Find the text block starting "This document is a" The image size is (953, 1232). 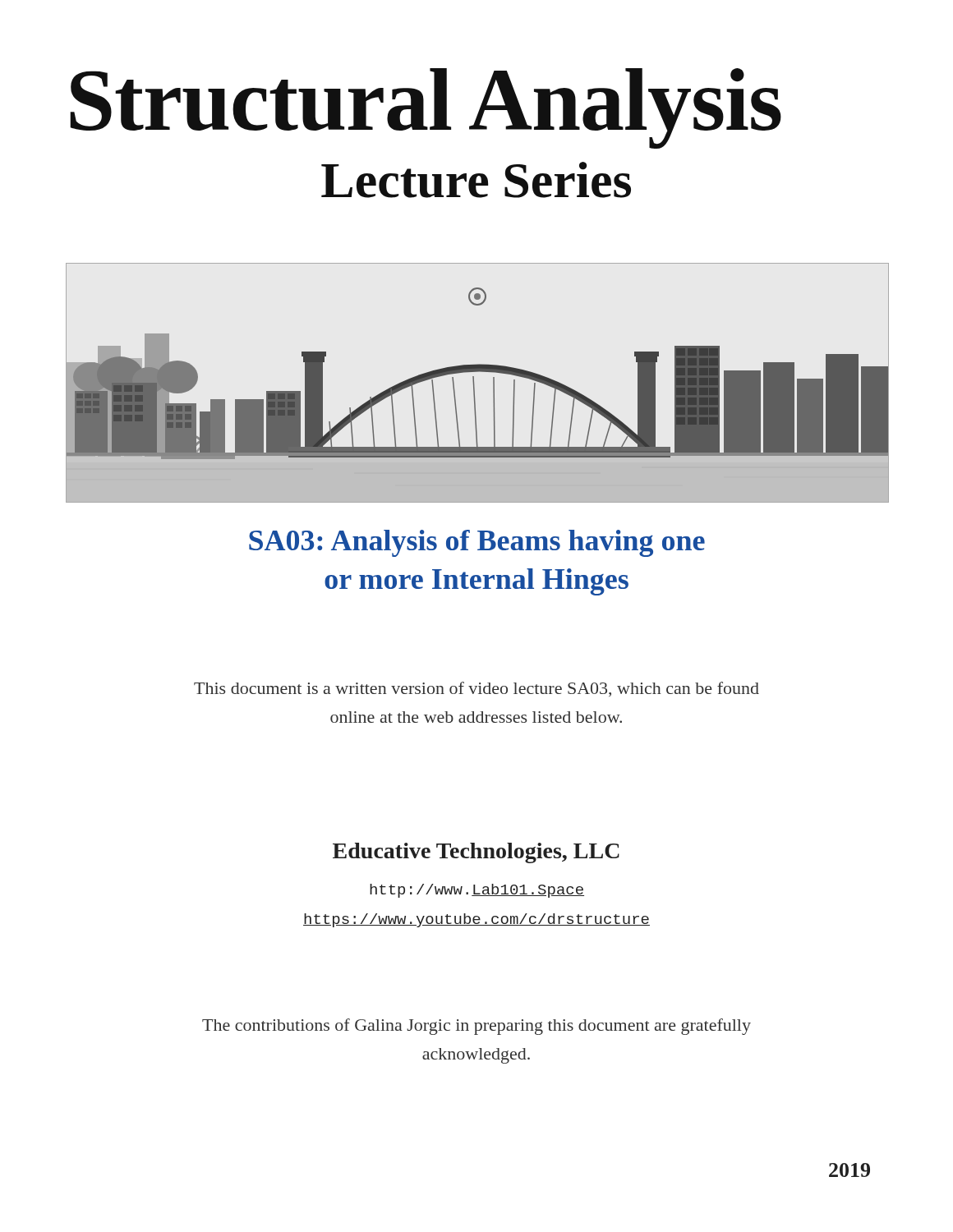[x=476, y=702]
